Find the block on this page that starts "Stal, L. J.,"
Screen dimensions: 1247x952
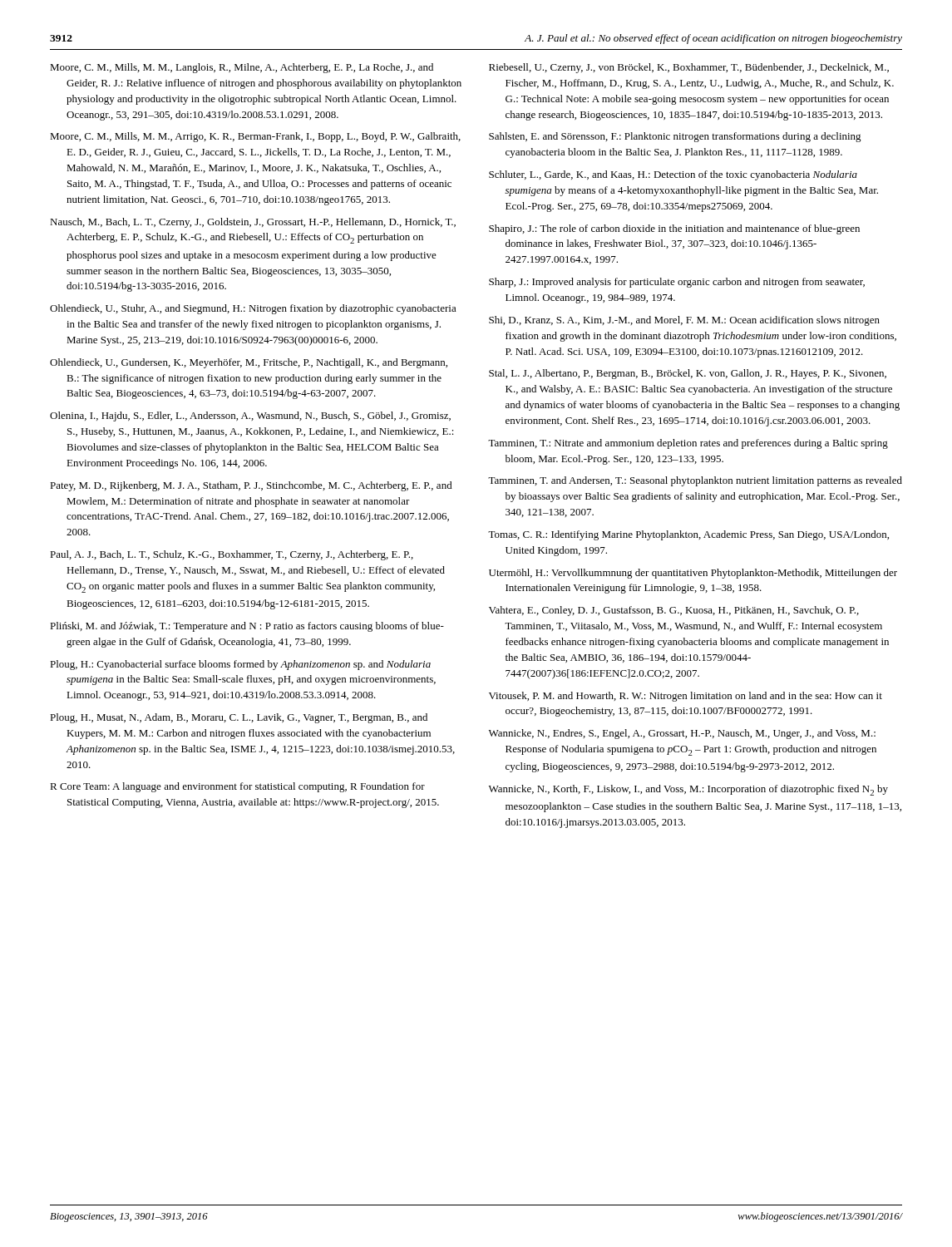click(x=694, y=397)
